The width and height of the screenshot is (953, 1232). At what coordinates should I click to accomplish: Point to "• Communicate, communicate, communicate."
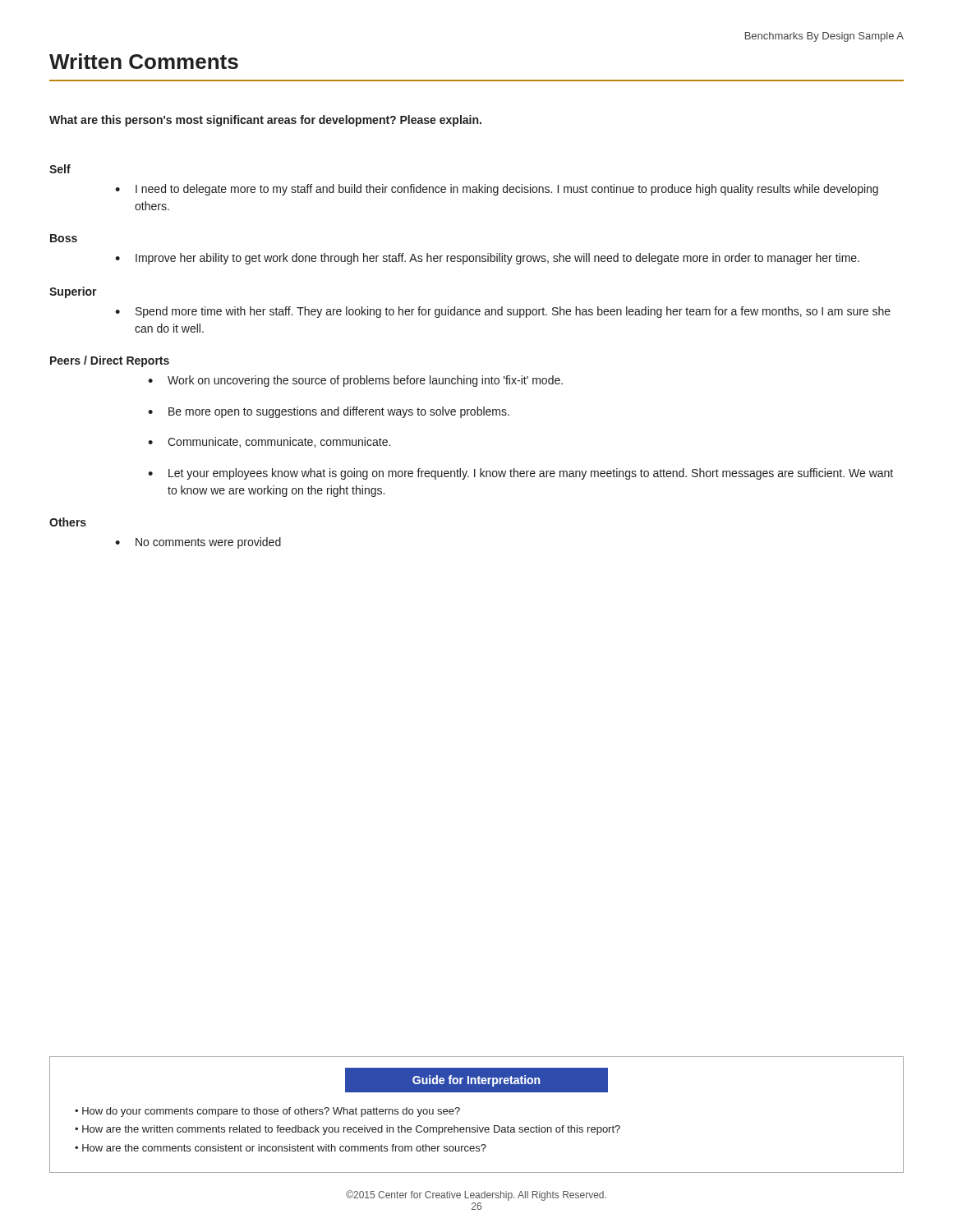(269, 442)
